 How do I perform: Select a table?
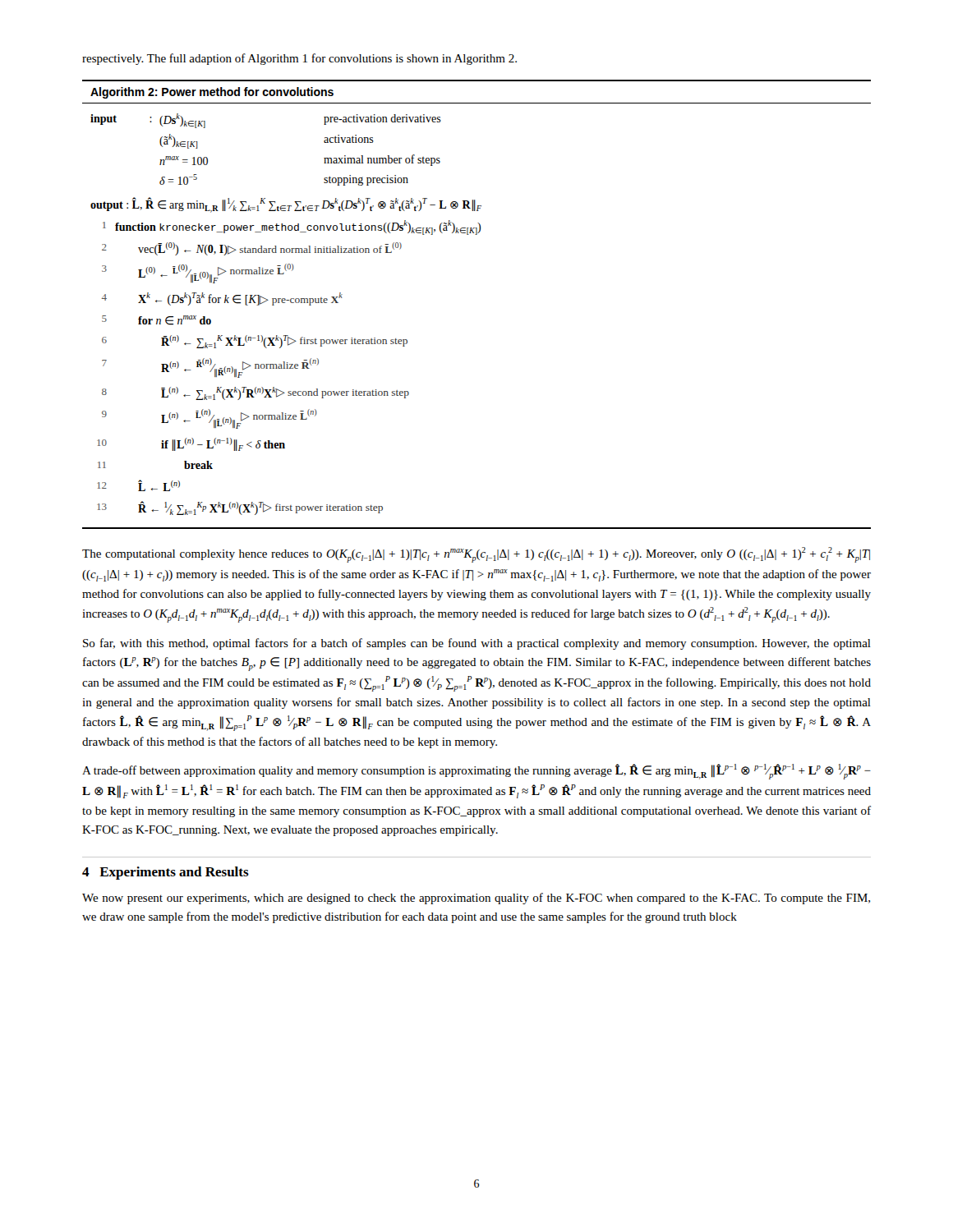(476, 304)
